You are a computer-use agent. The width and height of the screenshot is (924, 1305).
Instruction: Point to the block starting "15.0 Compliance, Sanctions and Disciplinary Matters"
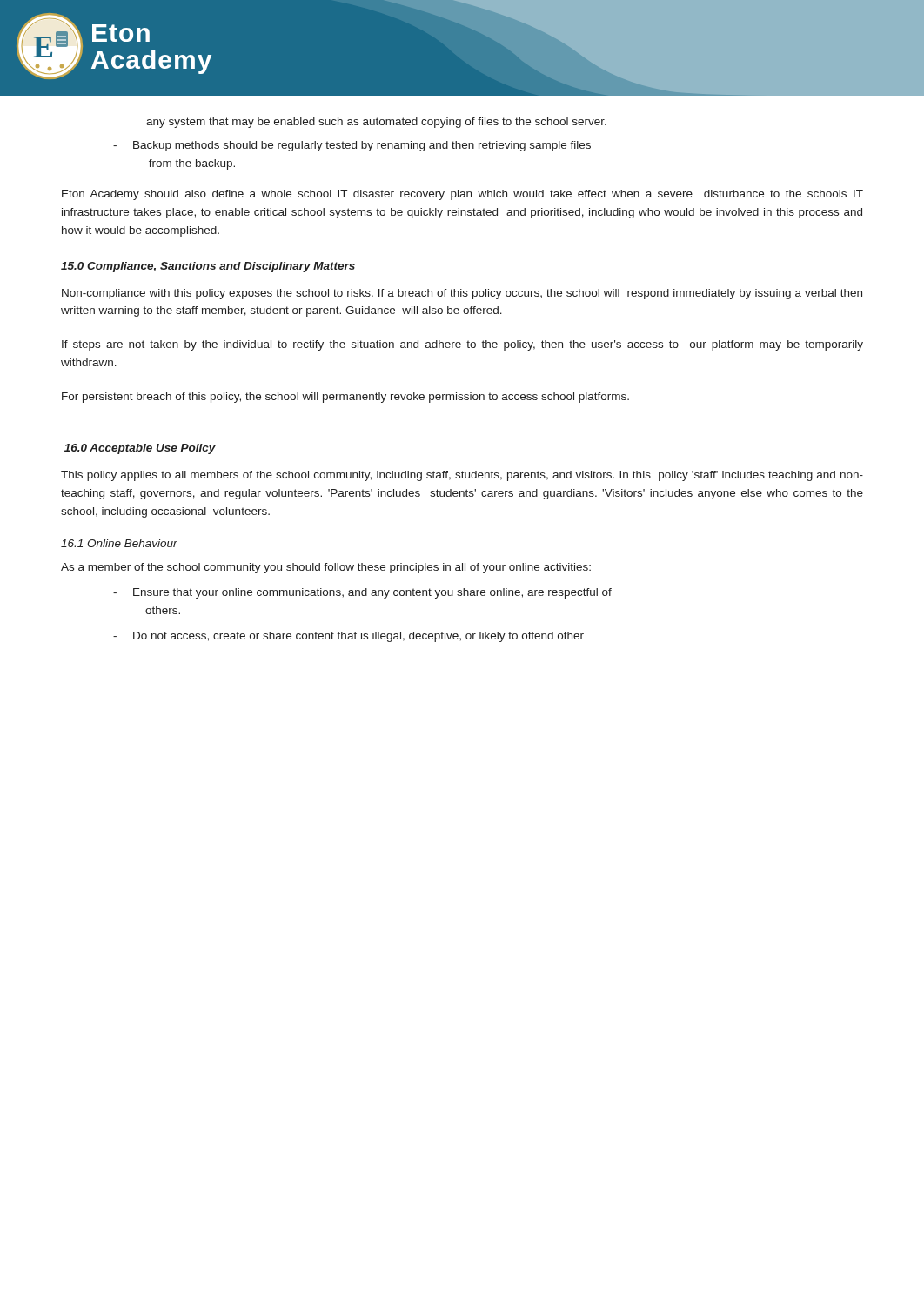coord(208,265)
